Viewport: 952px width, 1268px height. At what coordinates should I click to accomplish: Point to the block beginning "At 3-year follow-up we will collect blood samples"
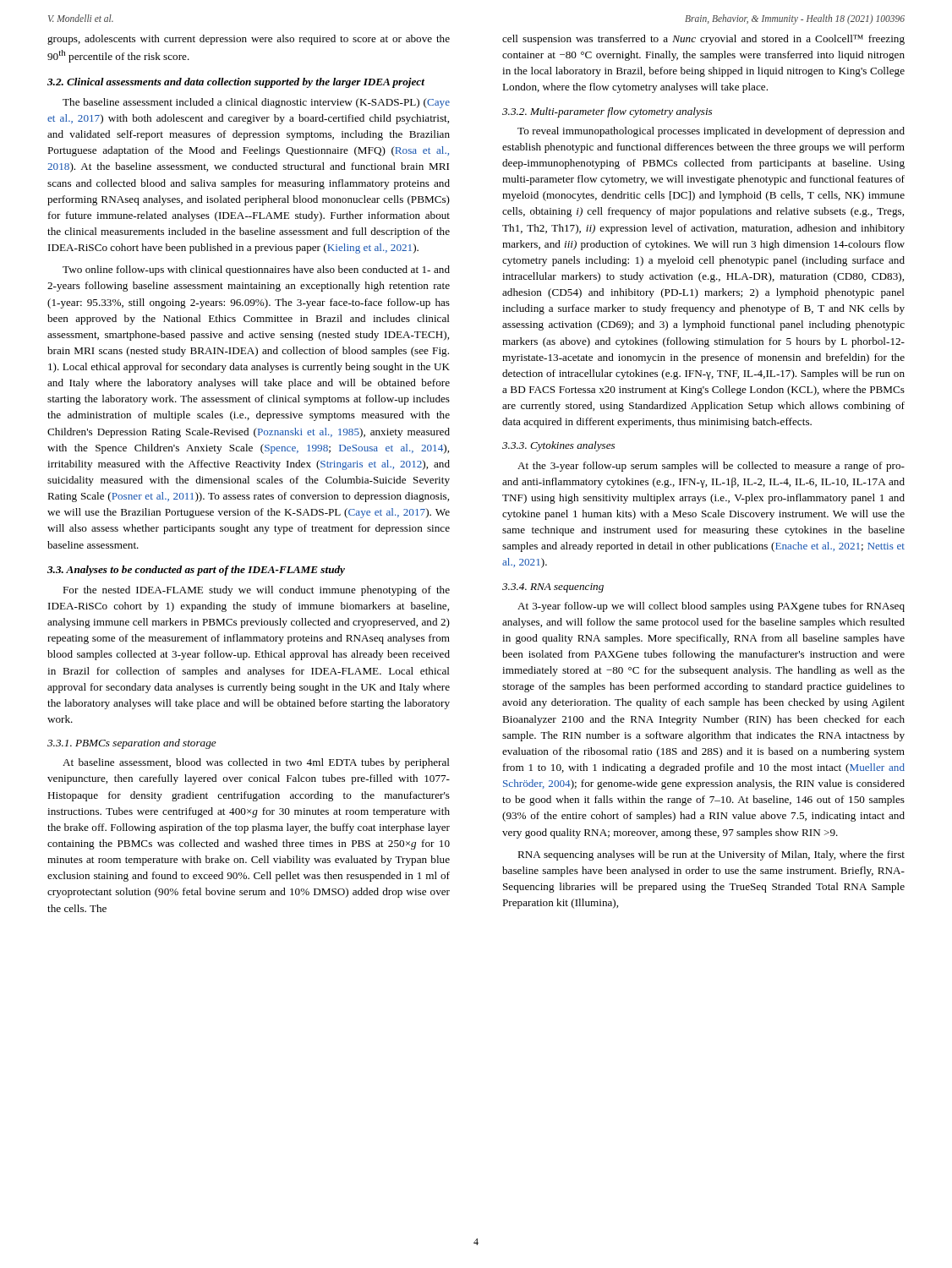[703, 754]
